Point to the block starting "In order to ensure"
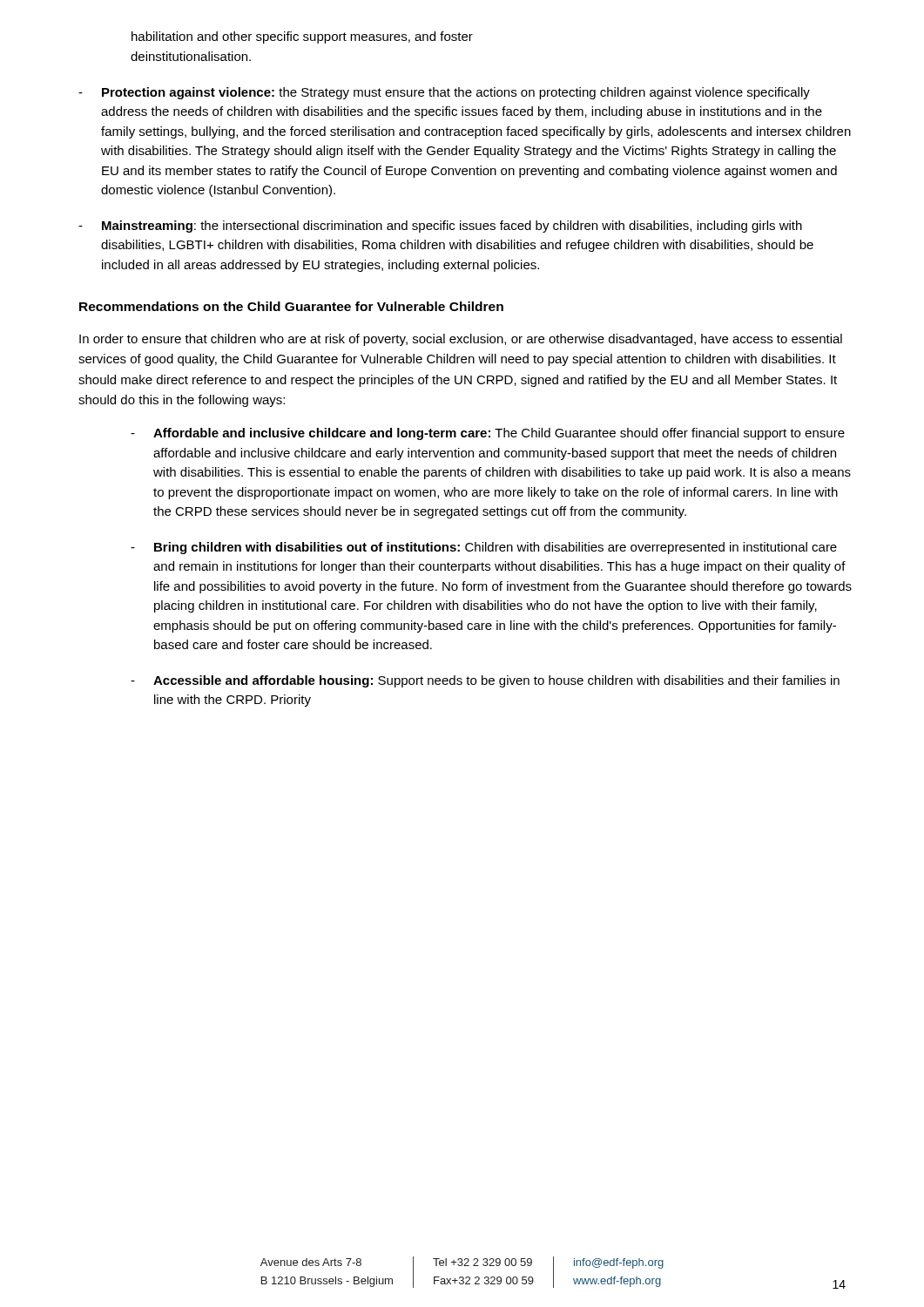924x1307 pixels. click(x=461, y=369)
